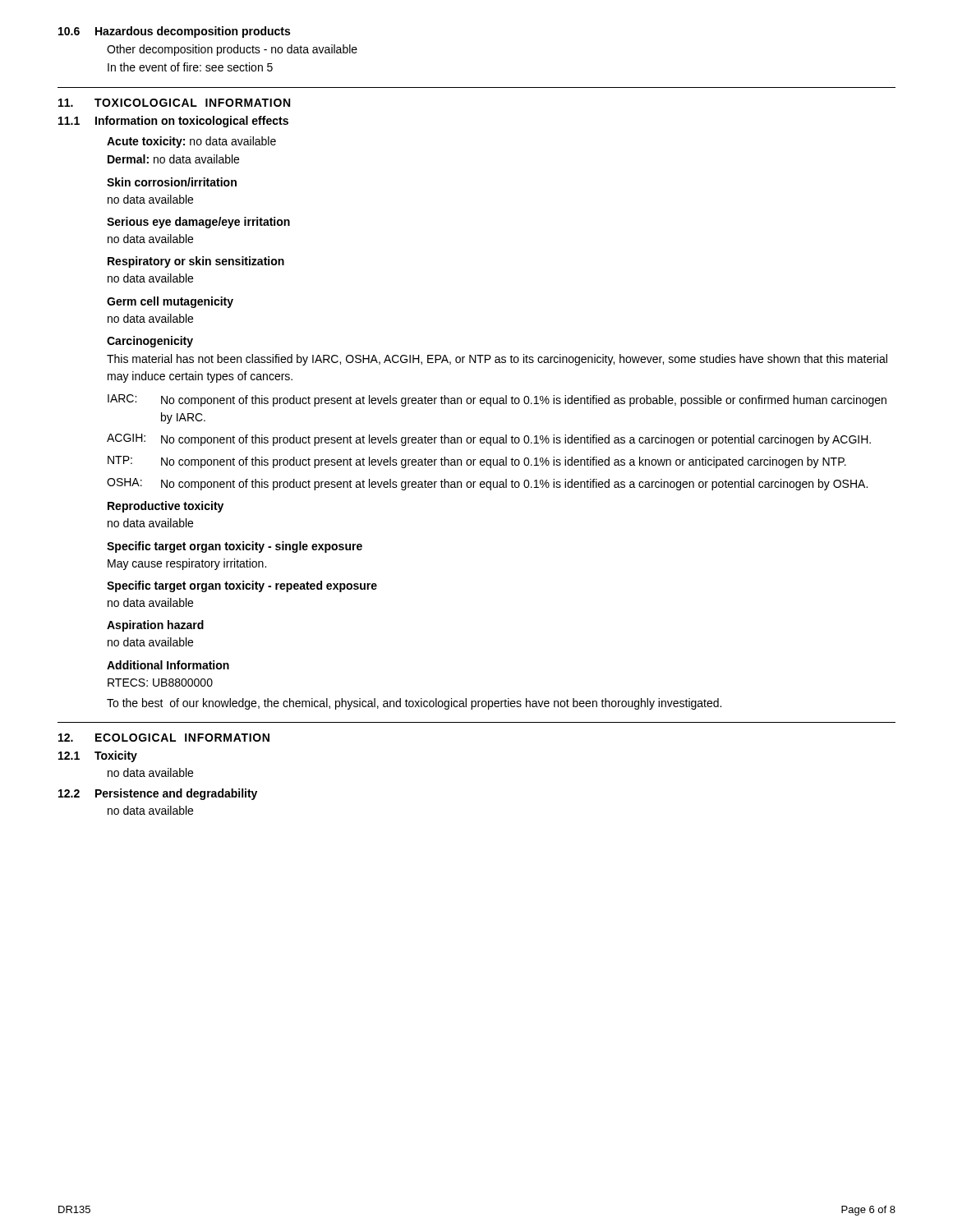Click where it says "11. TOXICOLOGICAL INFORMATION"
The width and height of the screenshot is (953, 1232).
[174, 103]
